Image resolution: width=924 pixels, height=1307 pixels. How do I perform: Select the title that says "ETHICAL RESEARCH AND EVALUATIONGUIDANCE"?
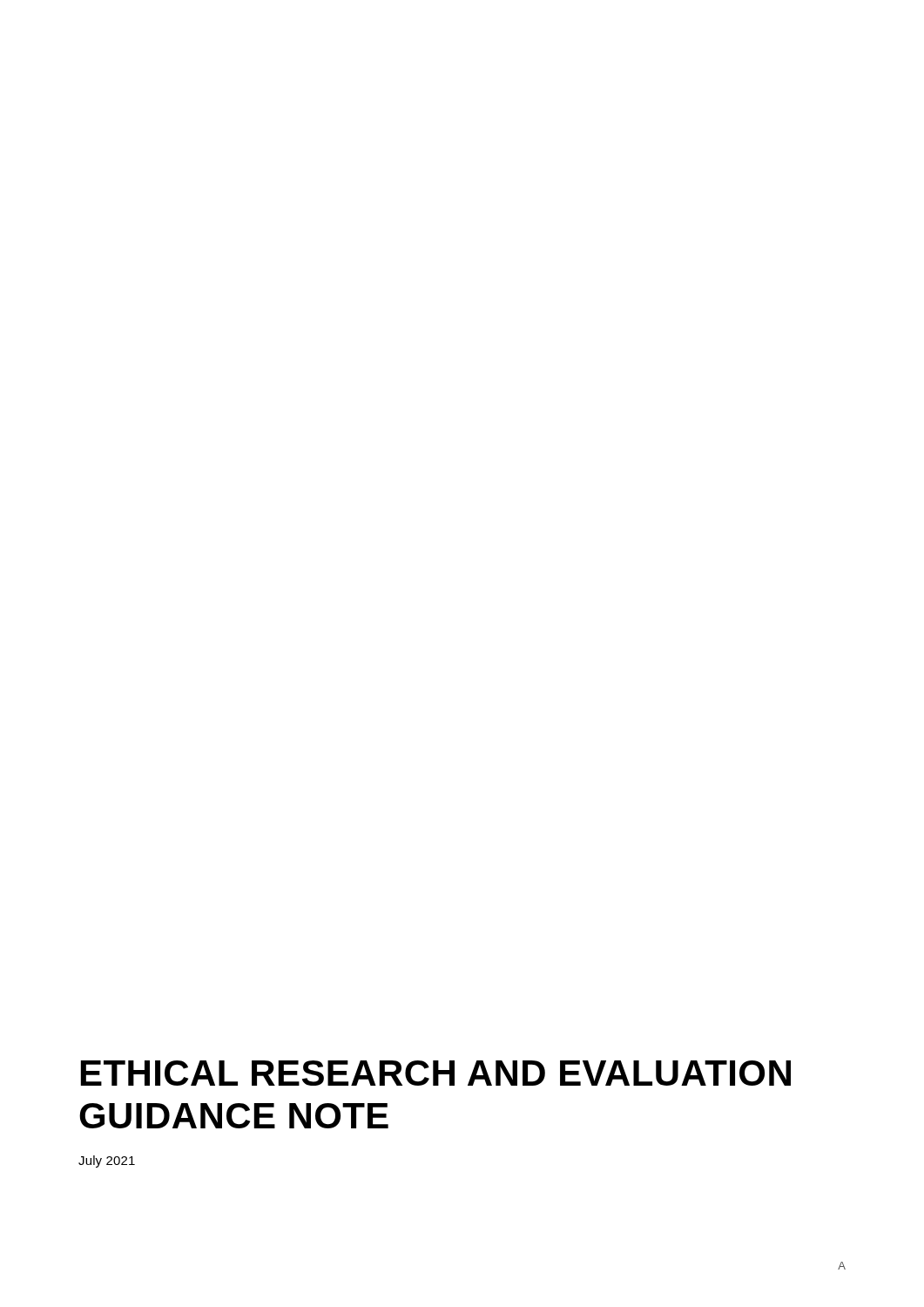click(x=436, y=1073)
